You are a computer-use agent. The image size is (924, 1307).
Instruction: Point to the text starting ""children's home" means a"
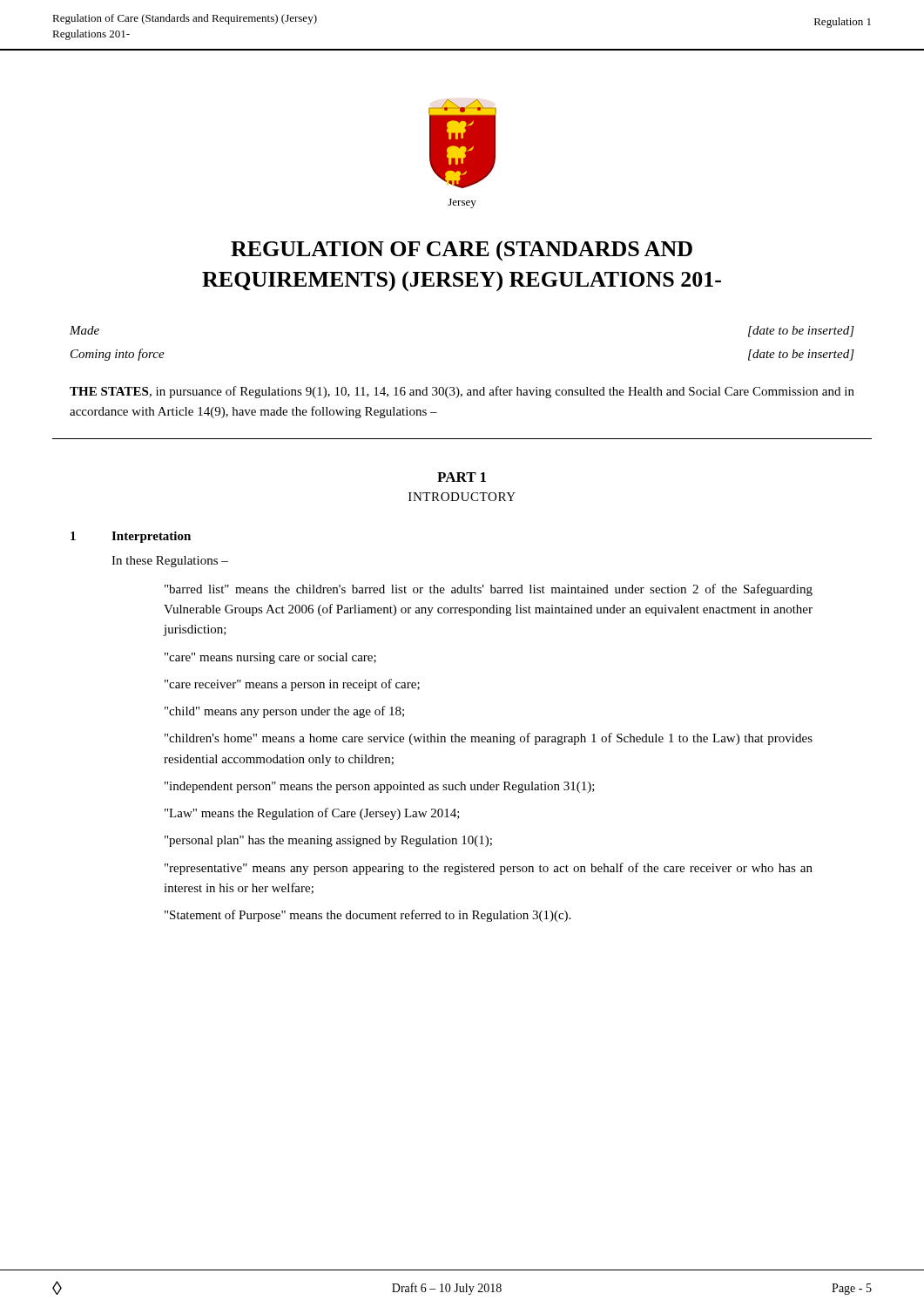point(488,749)
